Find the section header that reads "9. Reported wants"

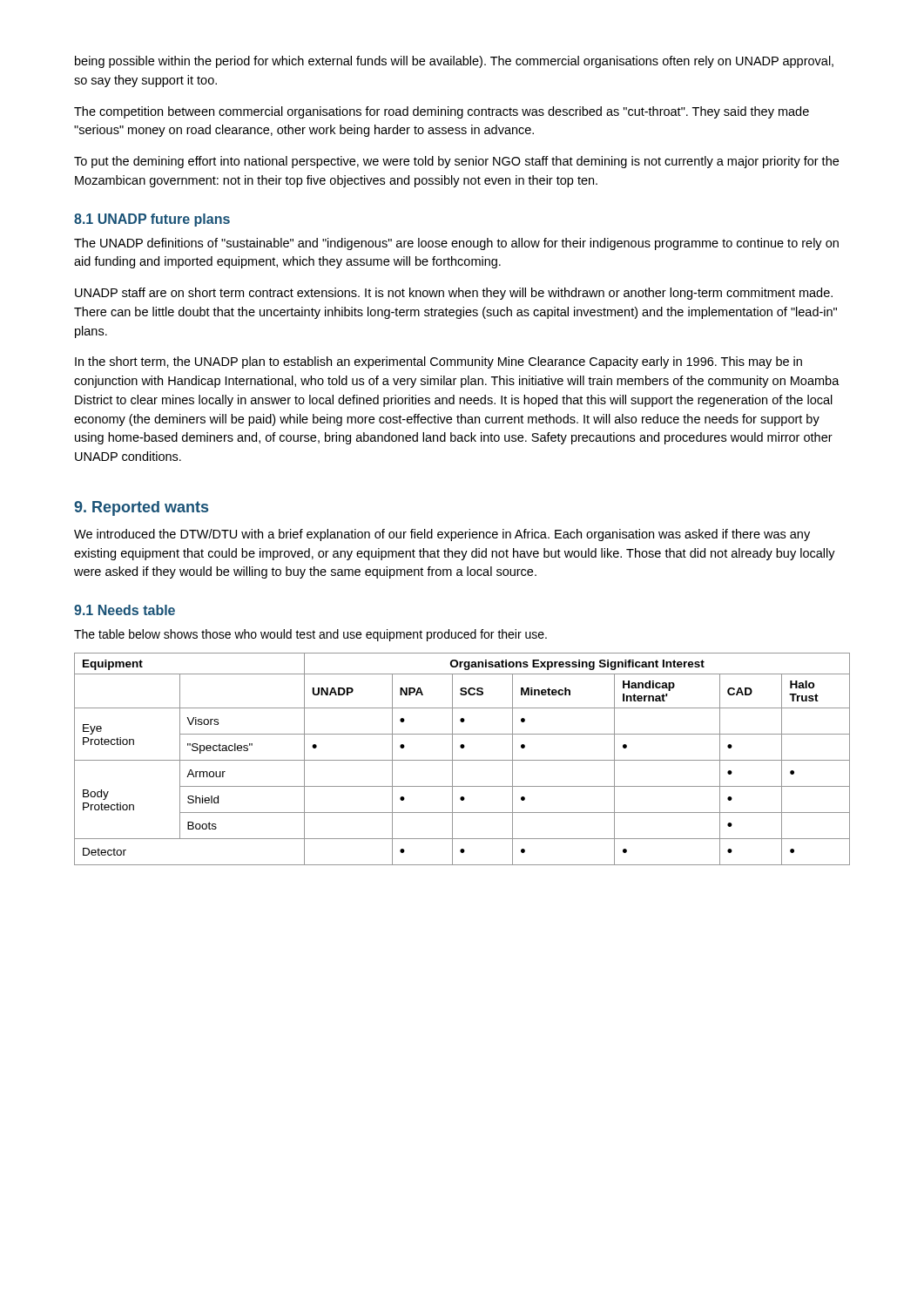pos(142,507)
